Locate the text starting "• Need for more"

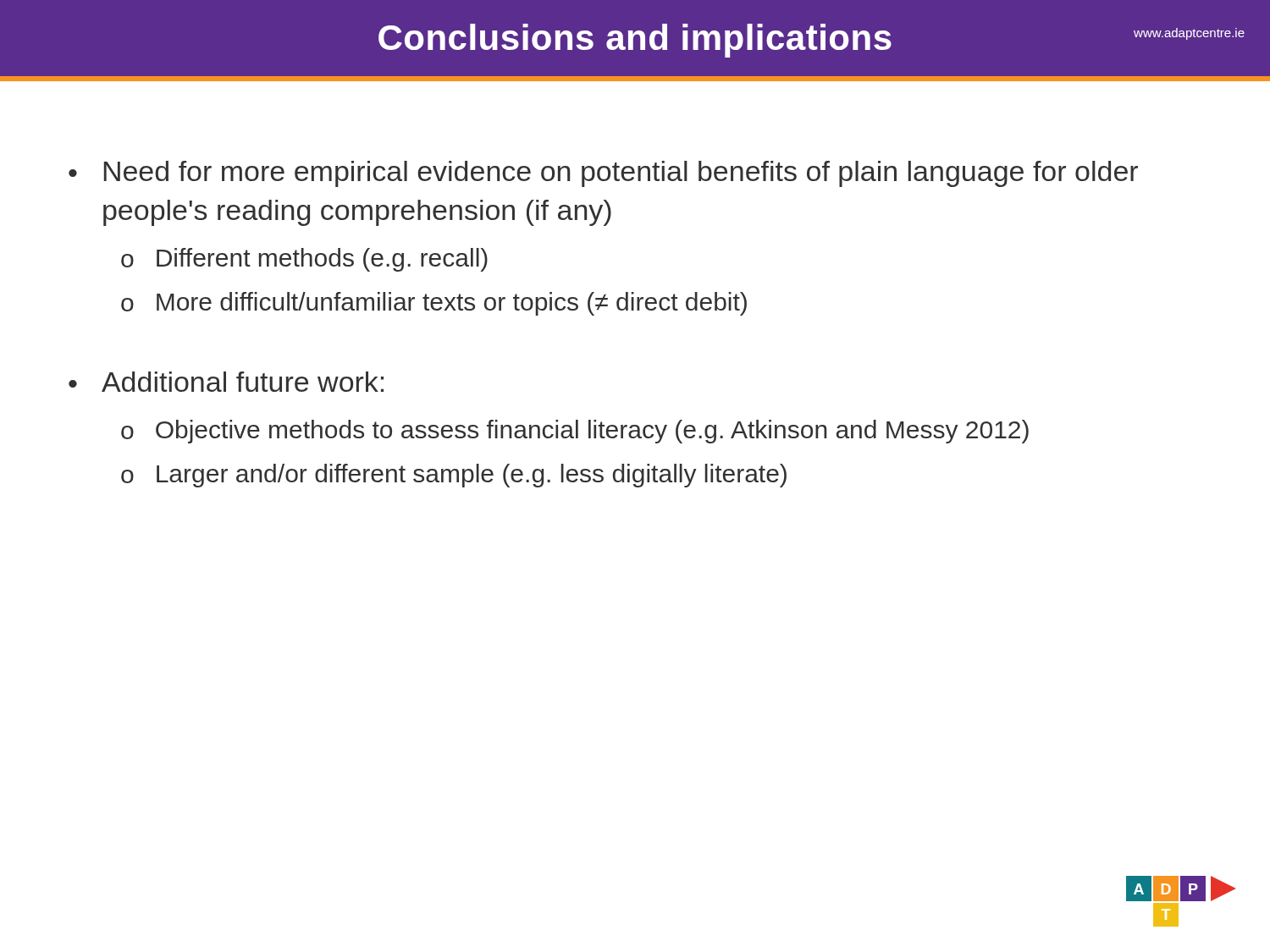pyautogui.click(x=635, y=191)
